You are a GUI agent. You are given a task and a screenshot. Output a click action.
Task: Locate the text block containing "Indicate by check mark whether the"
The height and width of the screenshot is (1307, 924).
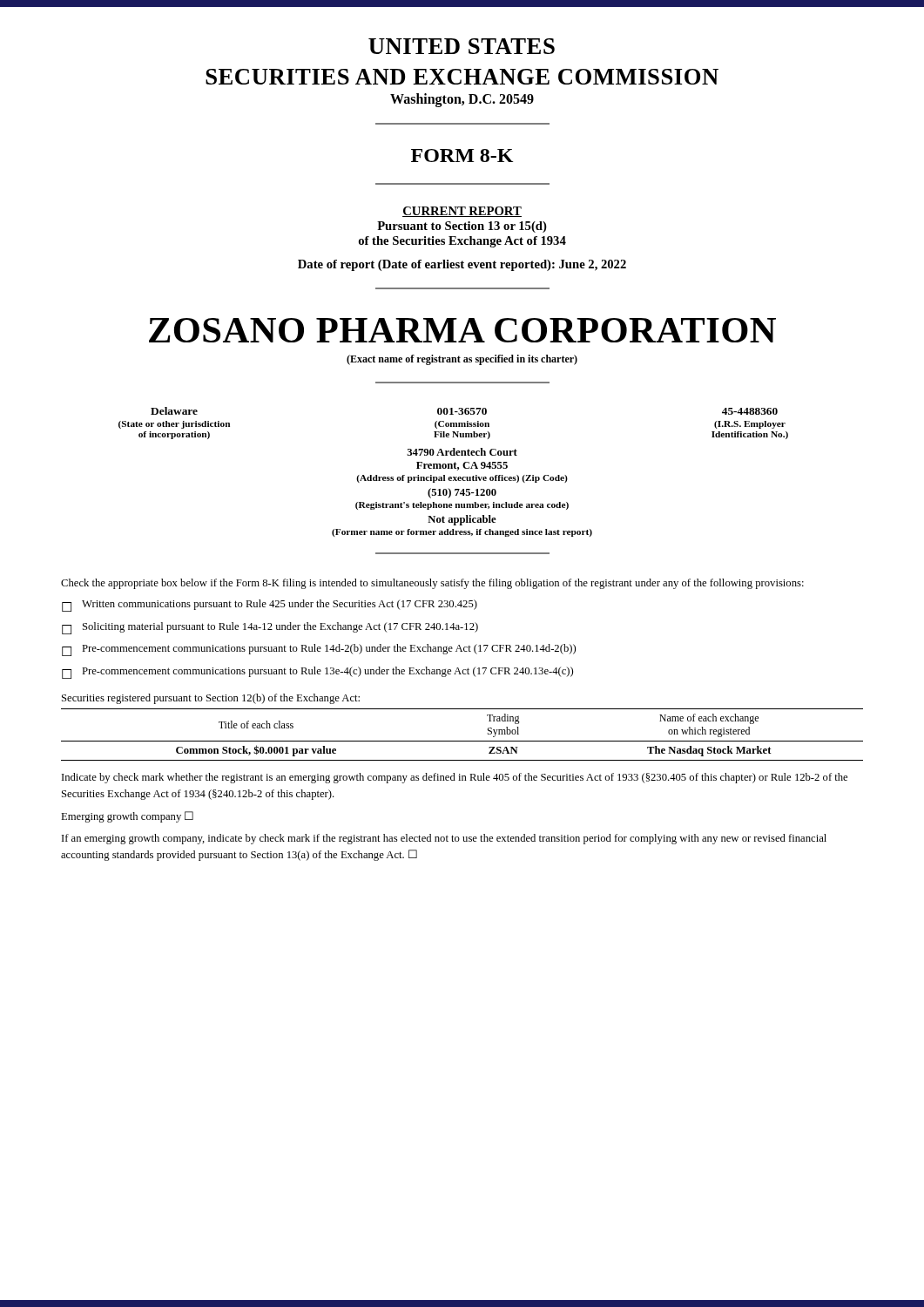tap(455, 786)
